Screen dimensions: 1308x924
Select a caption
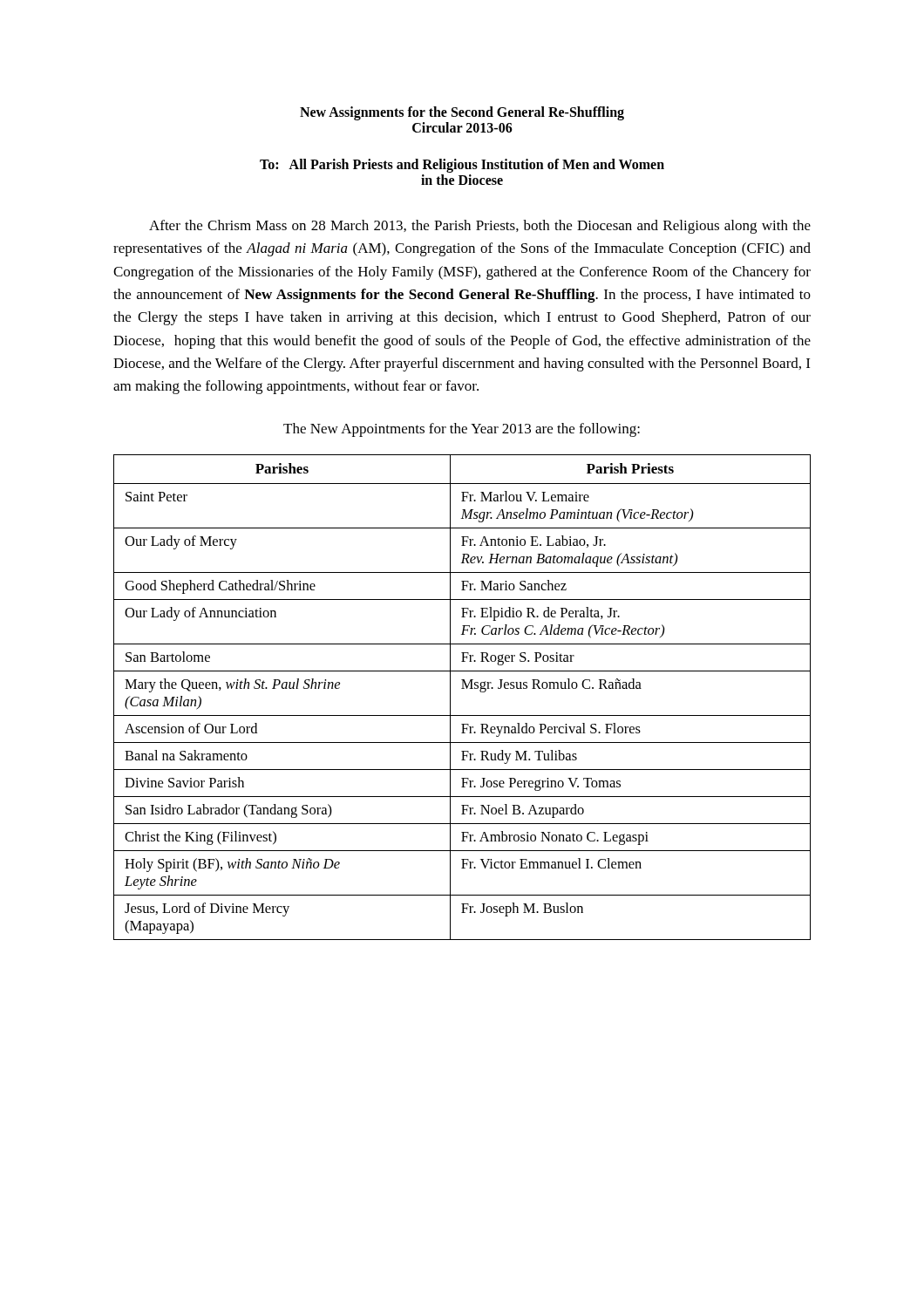point(462,428)
